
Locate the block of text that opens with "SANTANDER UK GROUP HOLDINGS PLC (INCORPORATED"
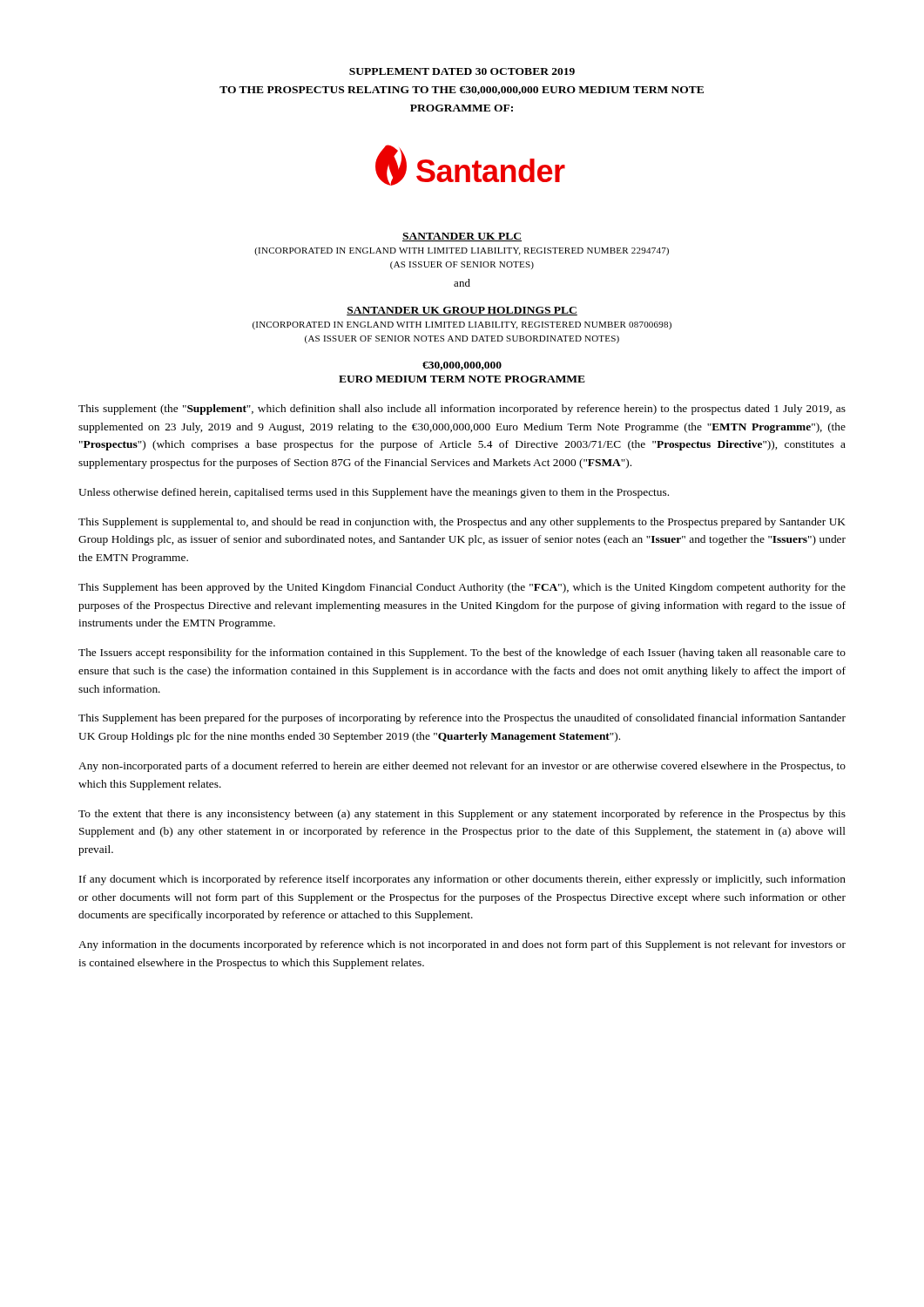pyautogui.click(x=462, y=324)
